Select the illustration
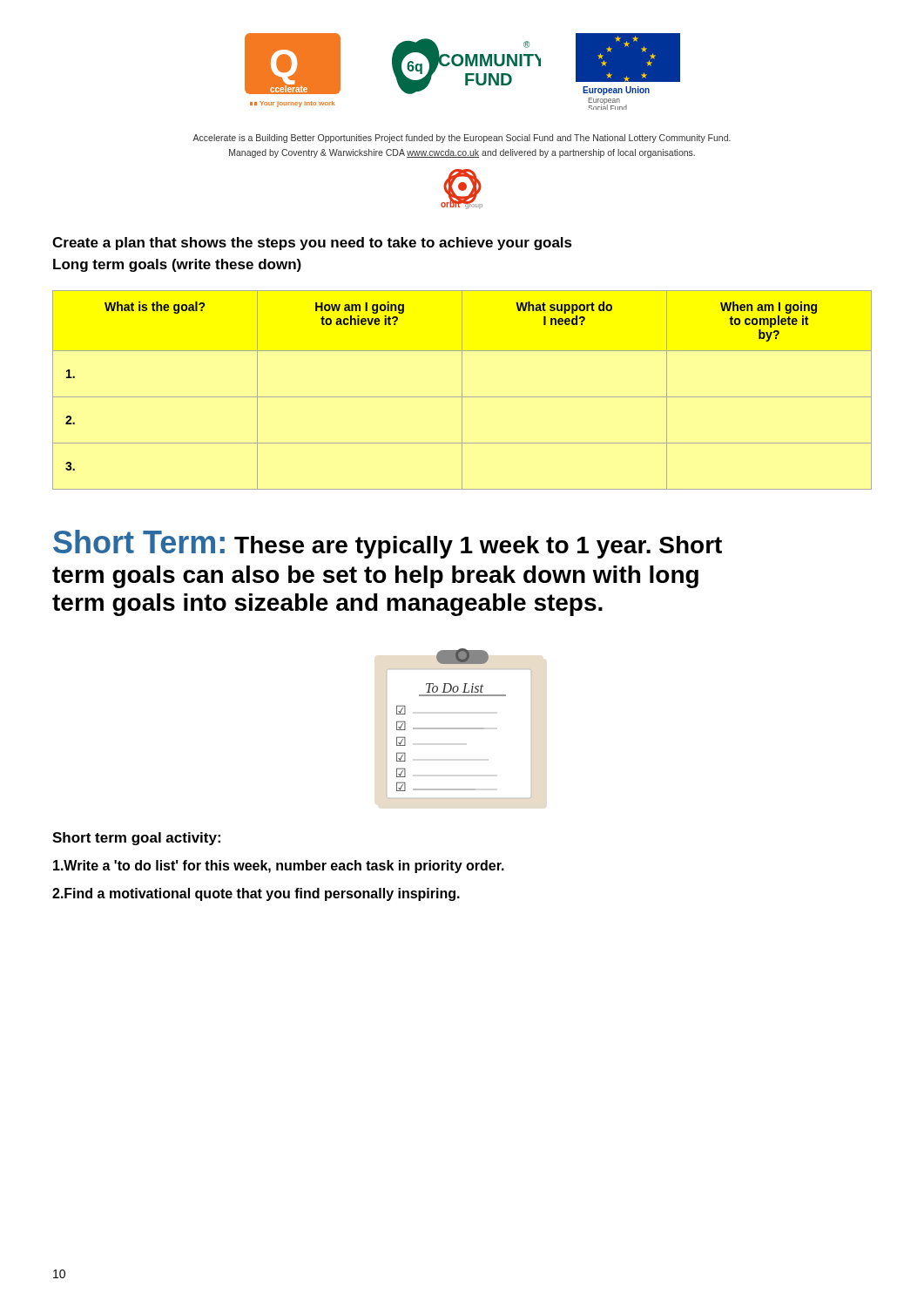This screenshot has width=924, height=1307. point(462,730)
